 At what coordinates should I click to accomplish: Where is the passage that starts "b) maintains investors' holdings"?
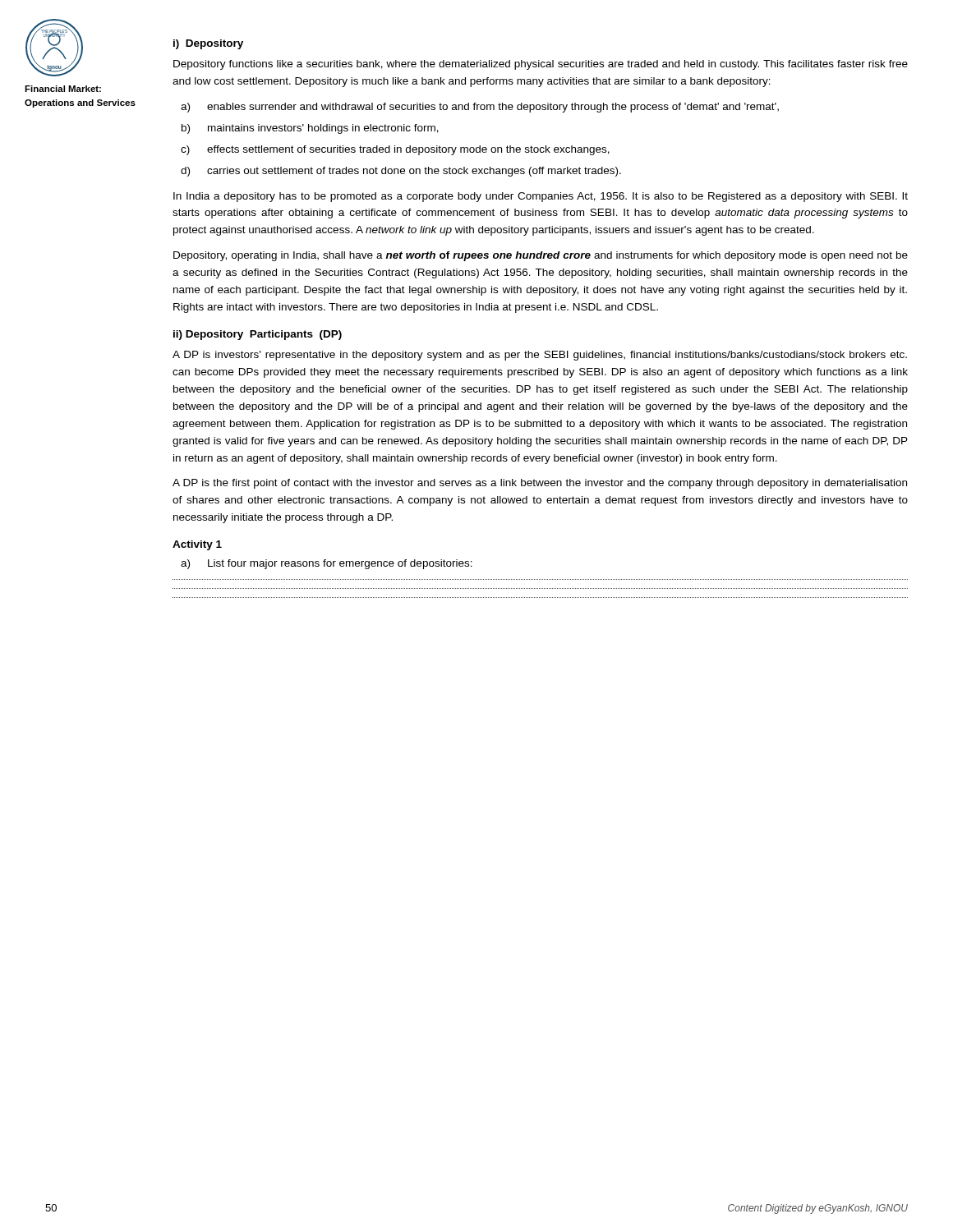(x=310, y=129)
